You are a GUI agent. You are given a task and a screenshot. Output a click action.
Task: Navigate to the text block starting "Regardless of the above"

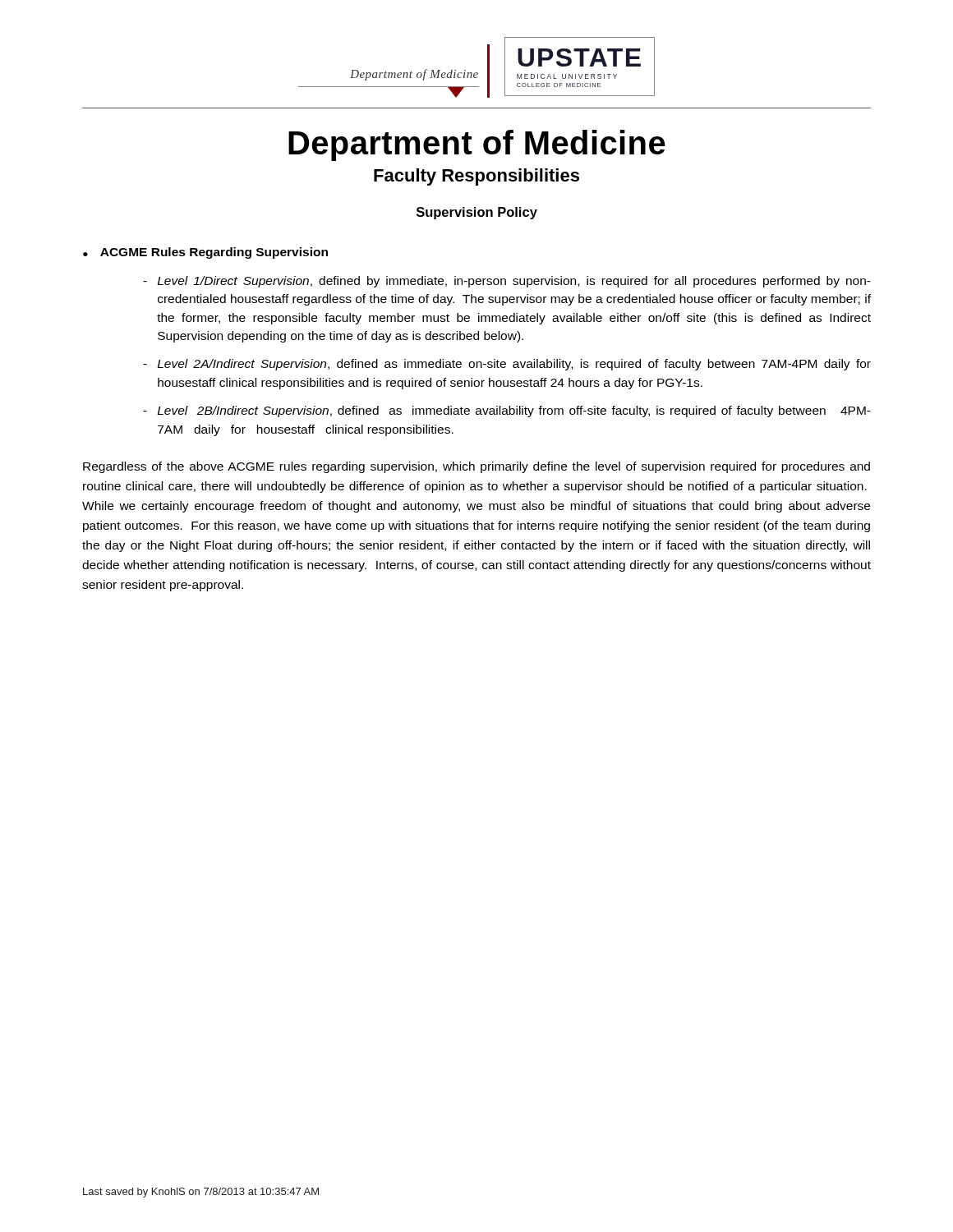[x=476, y=526]
